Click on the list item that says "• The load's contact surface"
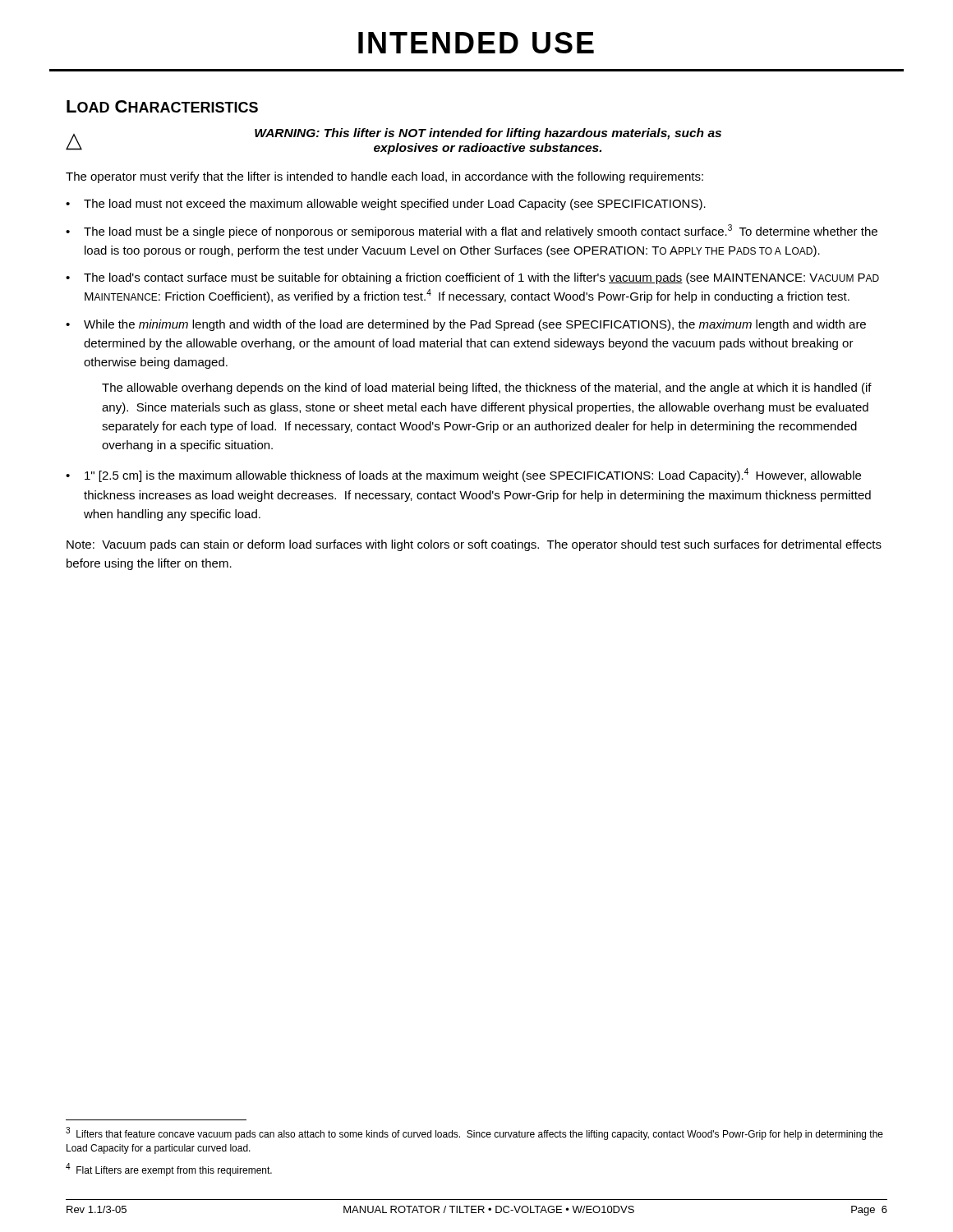 tap(476, 287)
